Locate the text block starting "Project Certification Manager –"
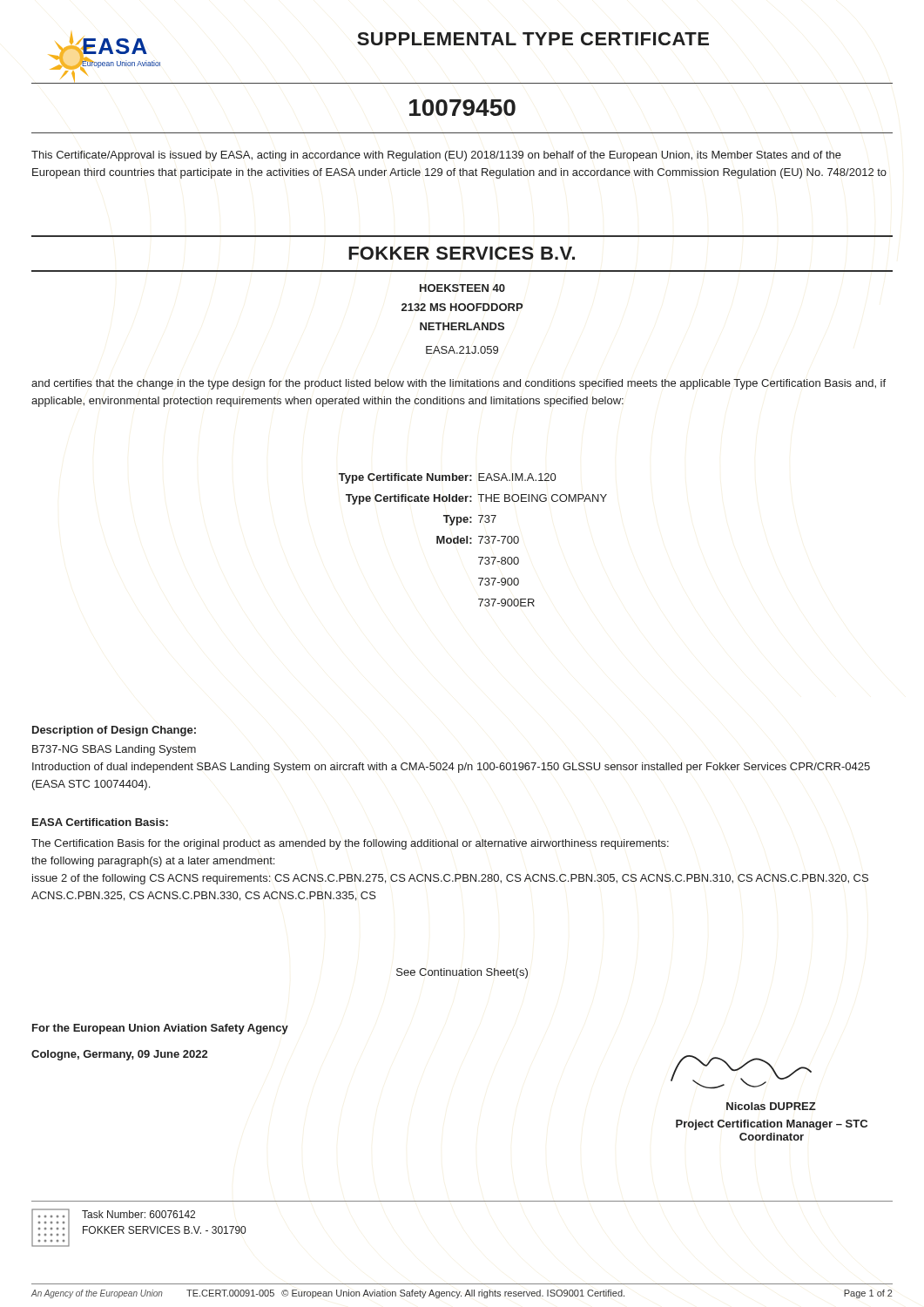 [x=772, y=1130]
